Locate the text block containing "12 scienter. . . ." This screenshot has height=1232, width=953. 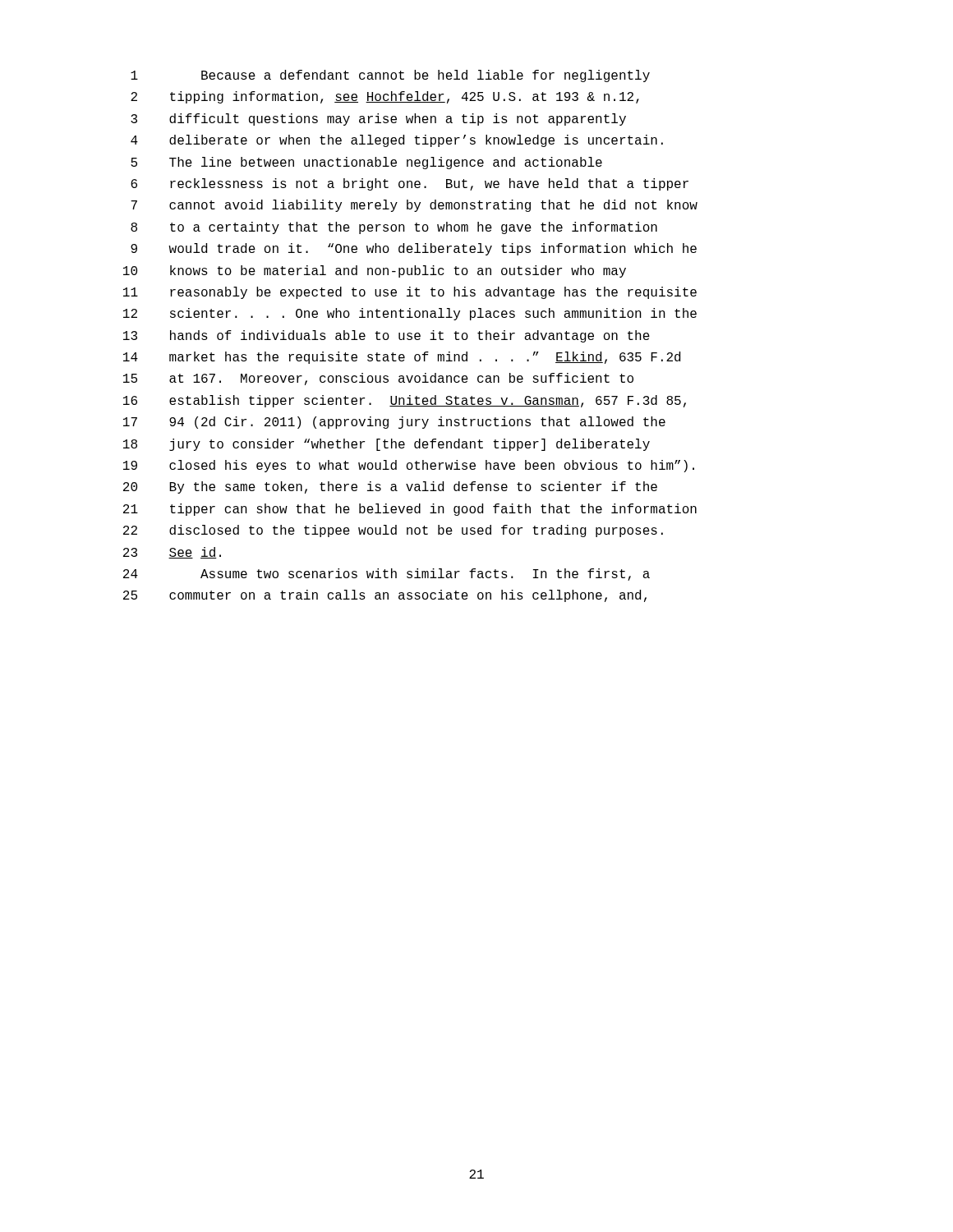pos(402,315)
